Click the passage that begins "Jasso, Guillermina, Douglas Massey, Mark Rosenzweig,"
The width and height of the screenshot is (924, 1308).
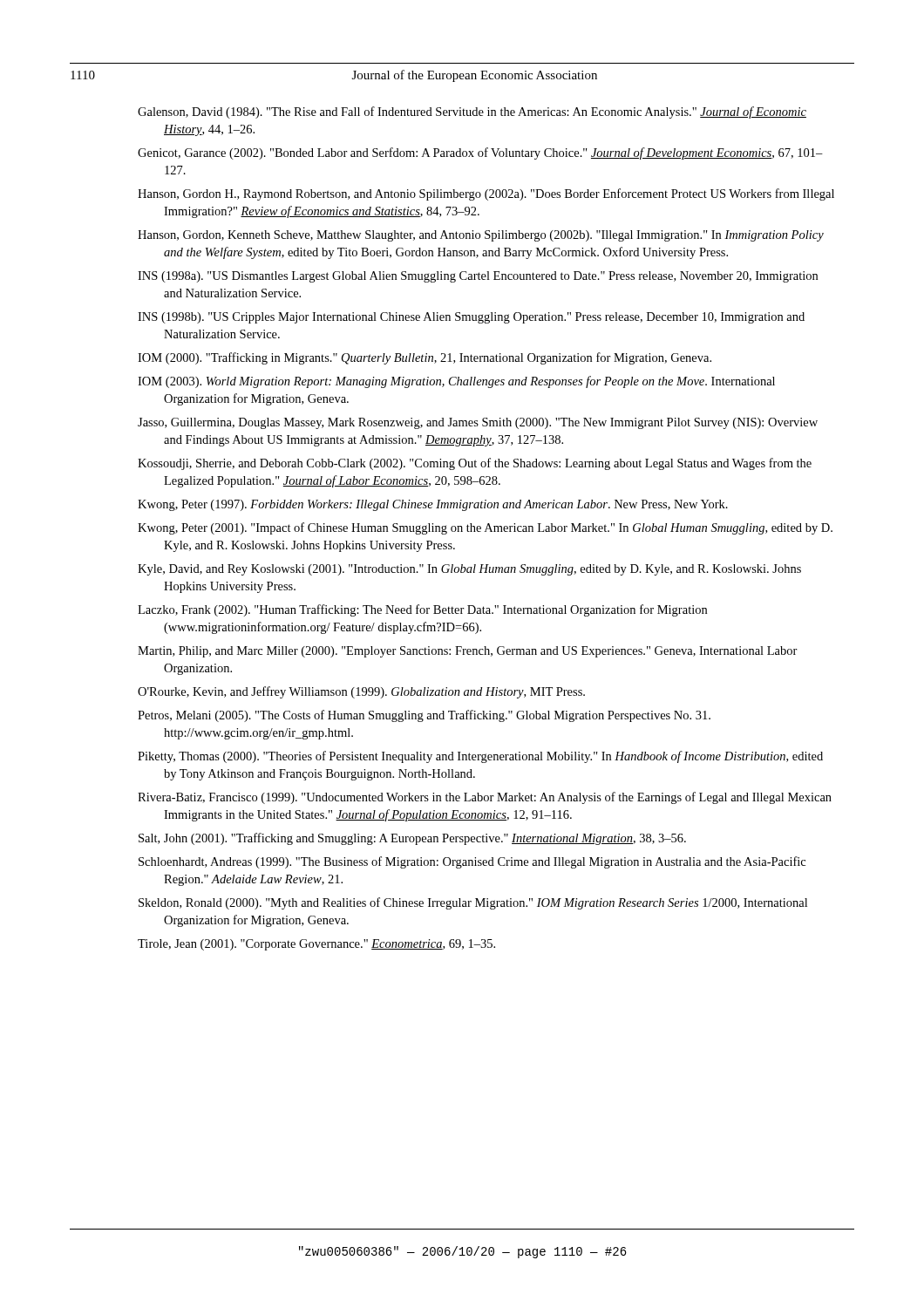pyautogui.click(x=478, y=431)
